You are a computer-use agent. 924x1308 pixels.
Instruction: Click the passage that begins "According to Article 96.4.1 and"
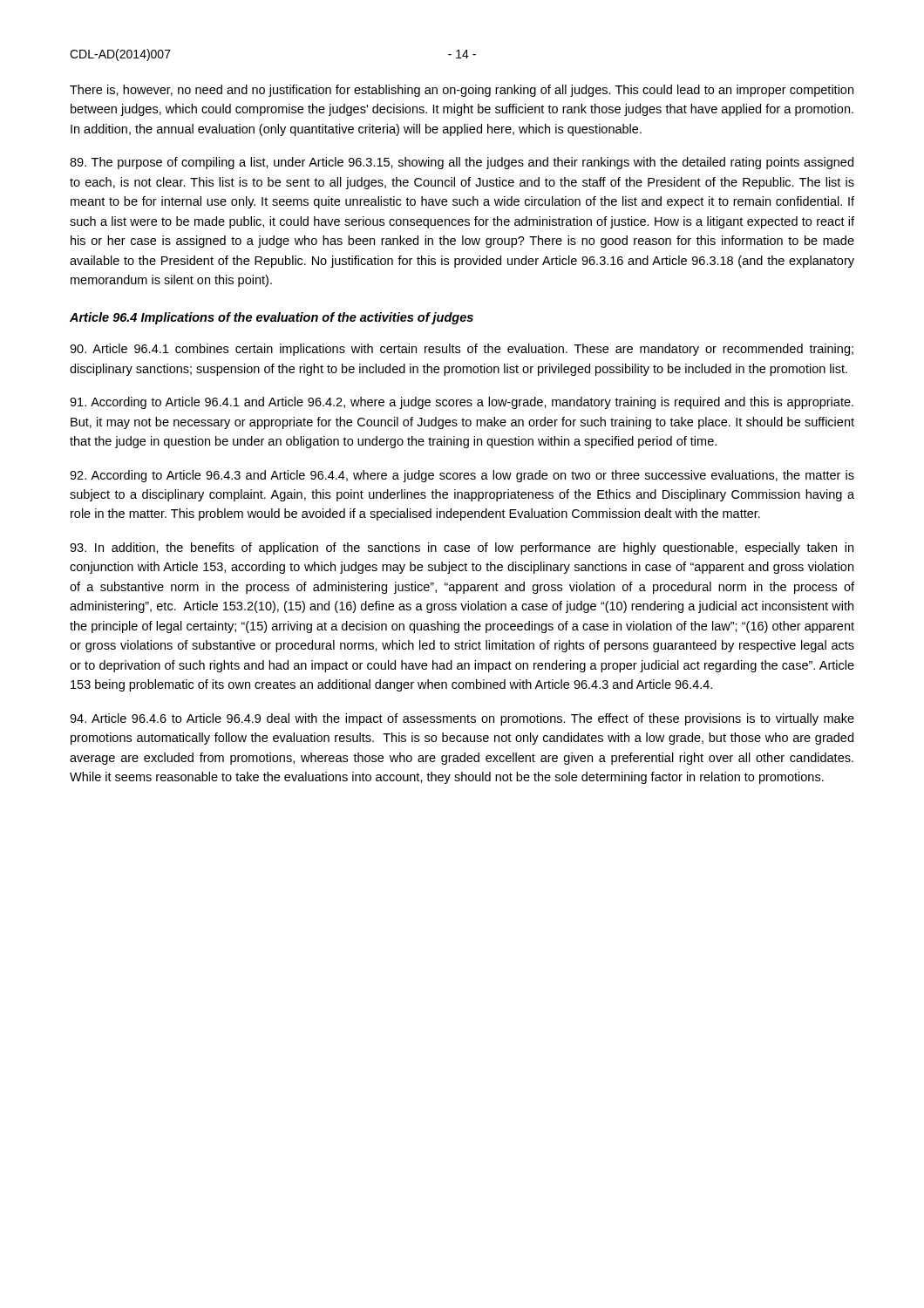click(462, 422)
